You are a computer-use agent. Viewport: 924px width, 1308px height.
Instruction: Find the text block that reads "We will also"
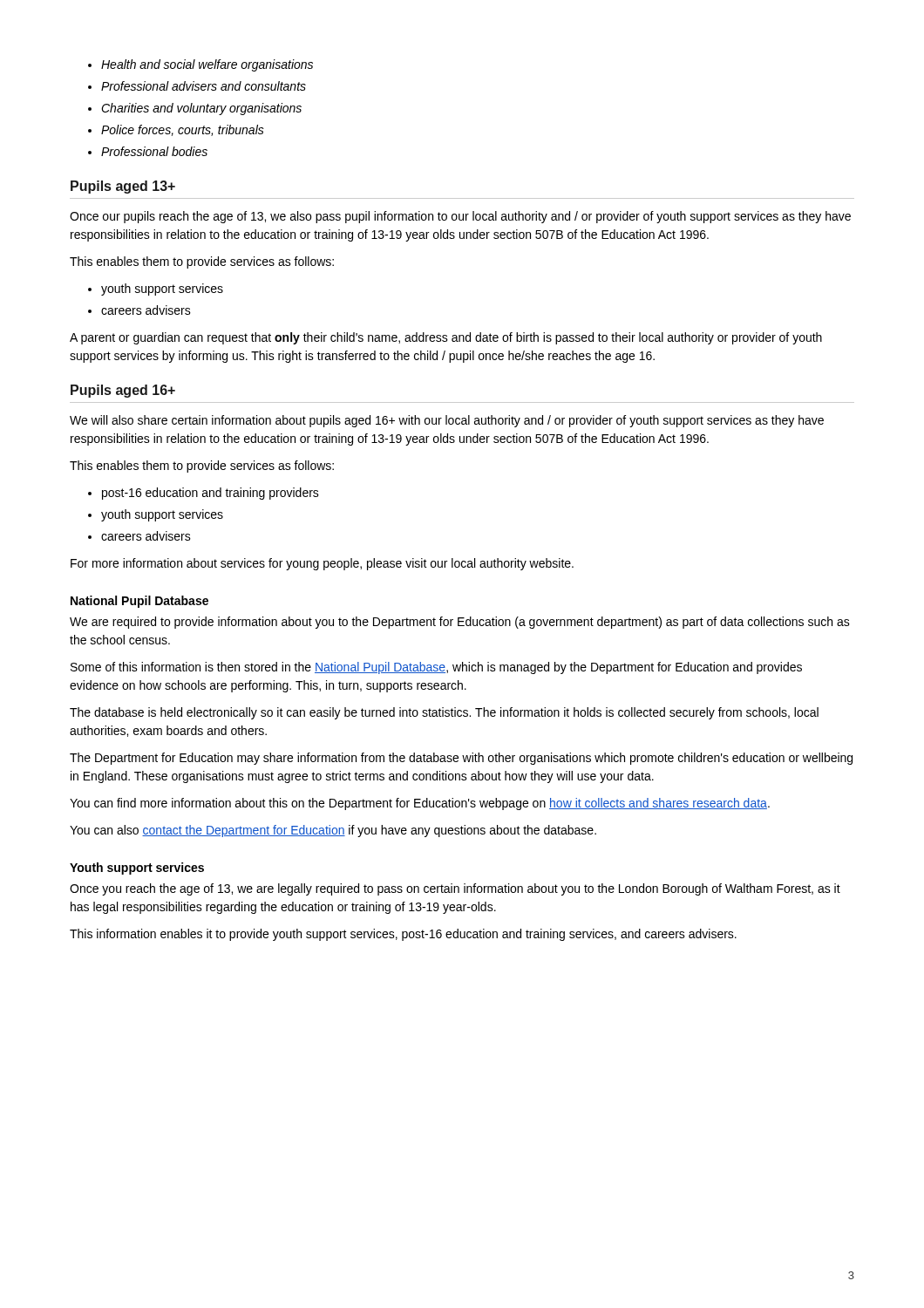click(x=447, y=429)
